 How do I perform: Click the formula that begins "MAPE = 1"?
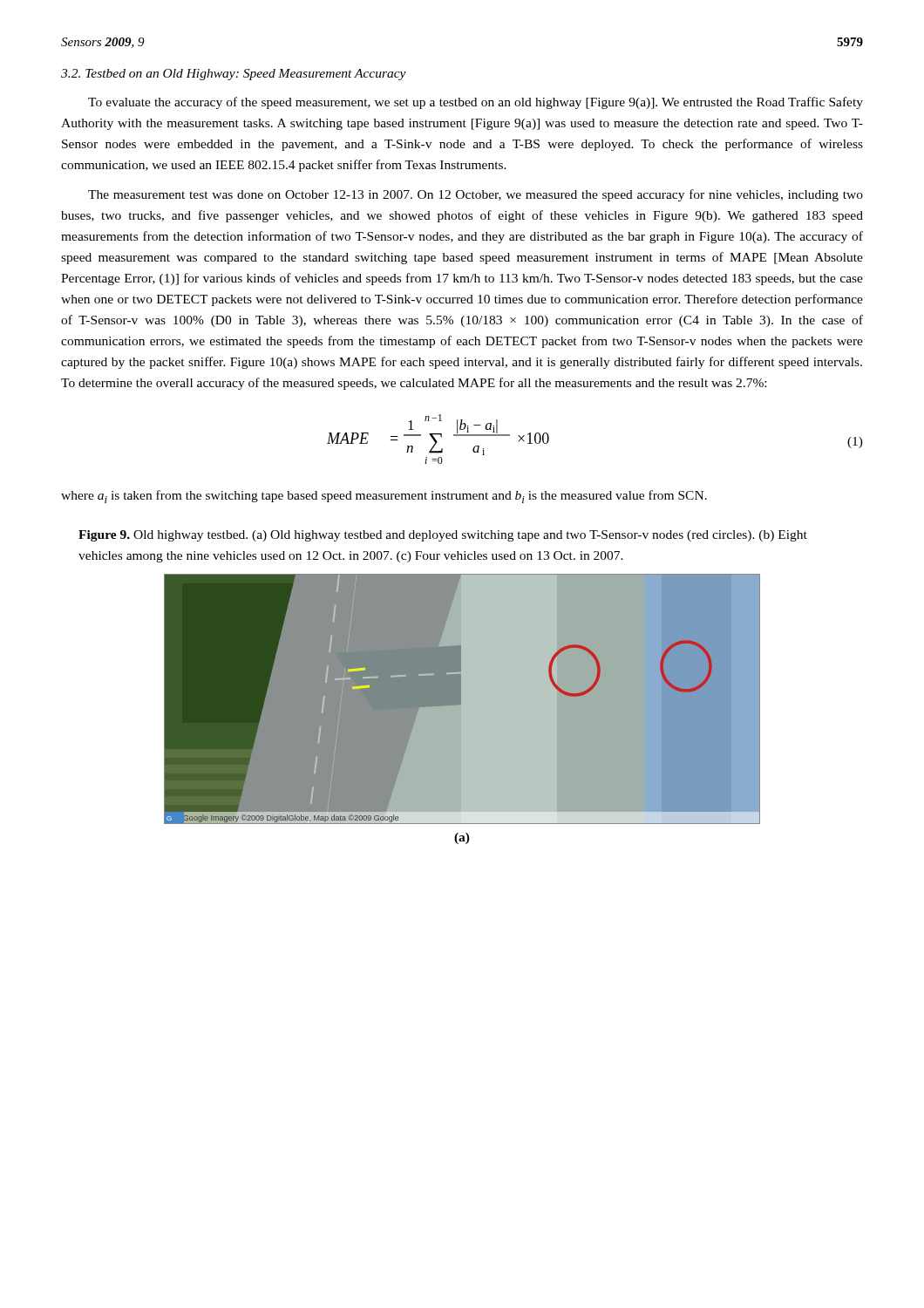[x=434, y=435]
